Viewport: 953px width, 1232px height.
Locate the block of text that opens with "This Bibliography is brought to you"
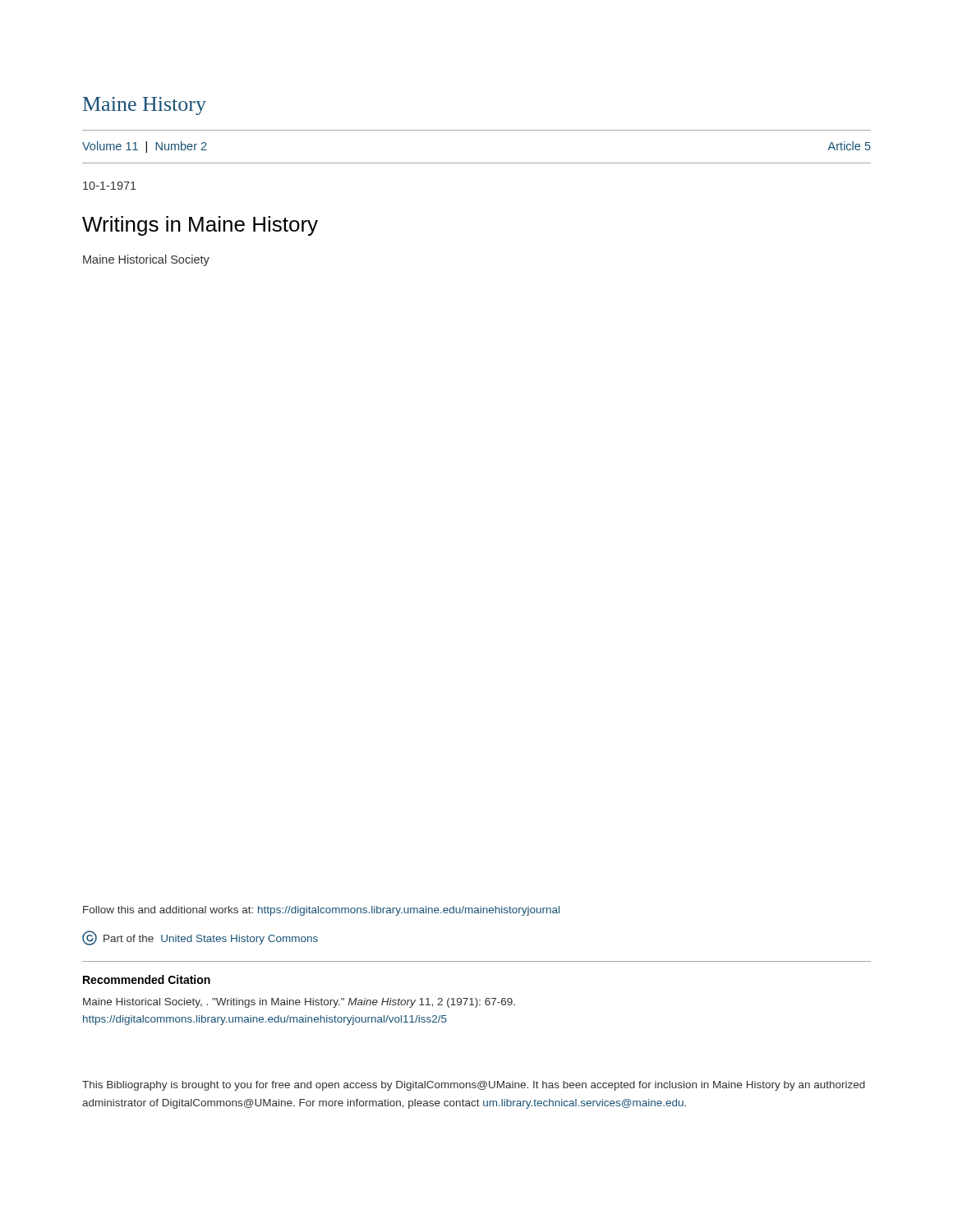click(474, 1093)
